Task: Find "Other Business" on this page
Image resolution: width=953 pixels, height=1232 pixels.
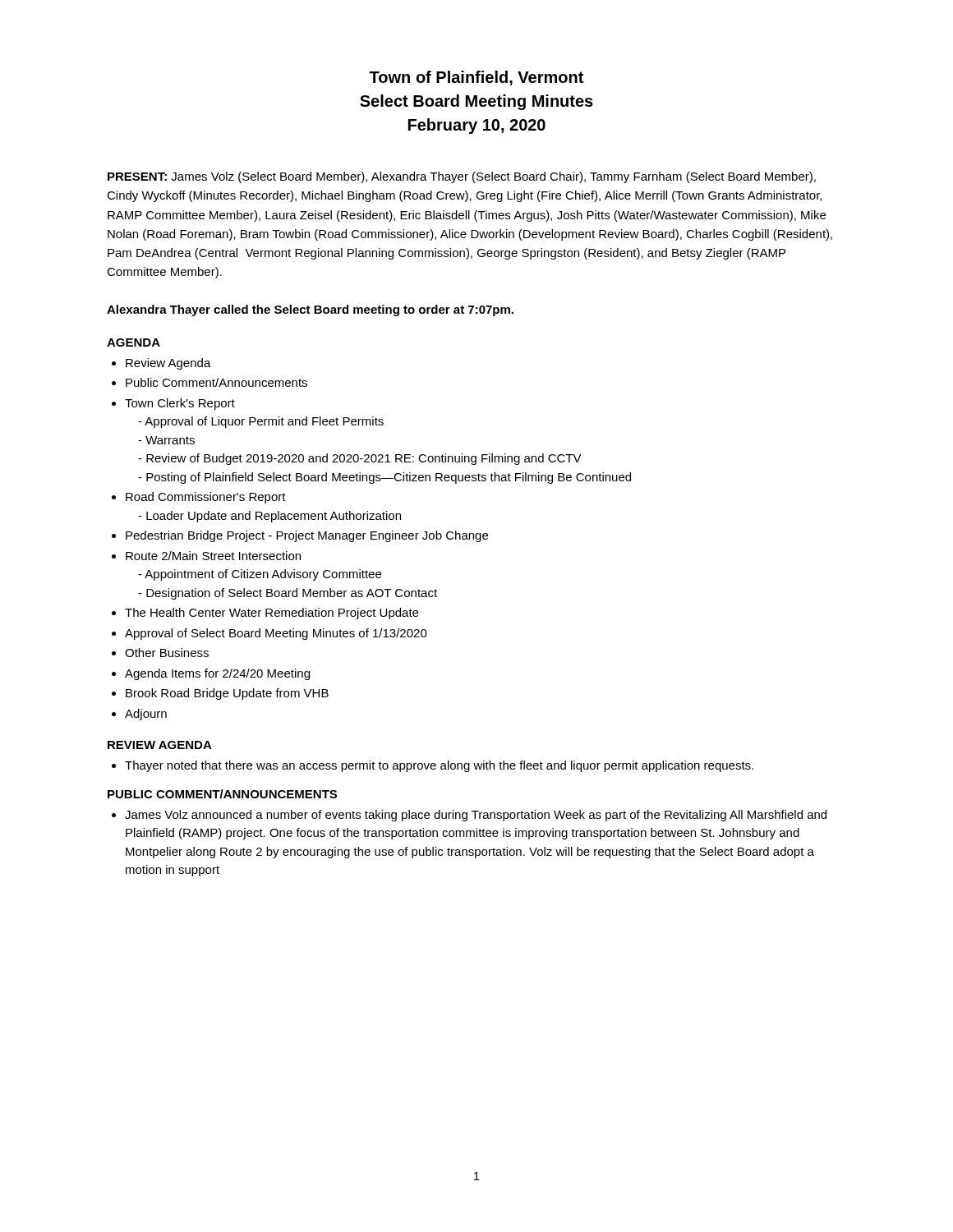Action: click(x=167, y=653)
